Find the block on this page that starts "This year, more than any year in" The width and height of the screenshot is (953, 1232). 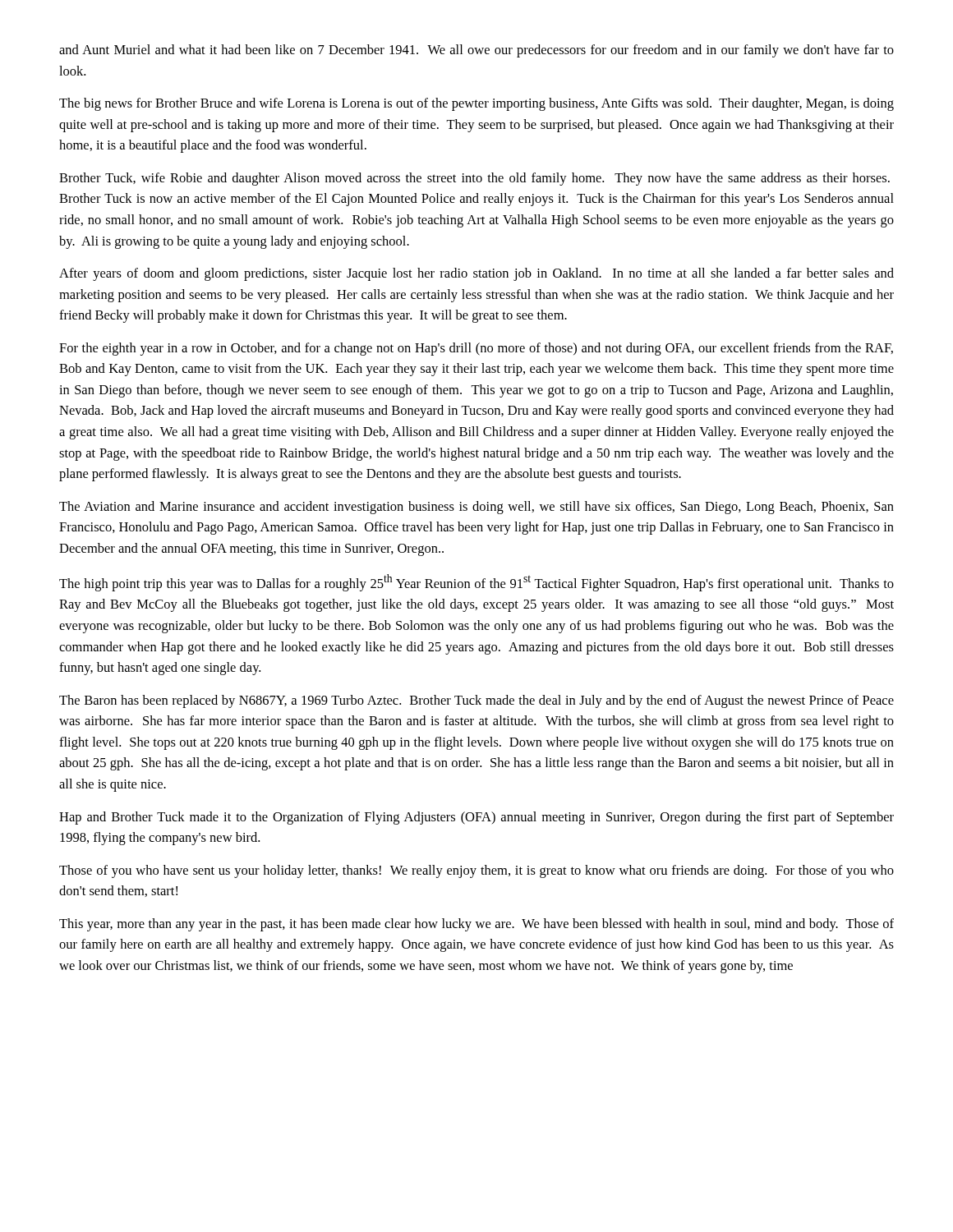[x=476, y=944]
